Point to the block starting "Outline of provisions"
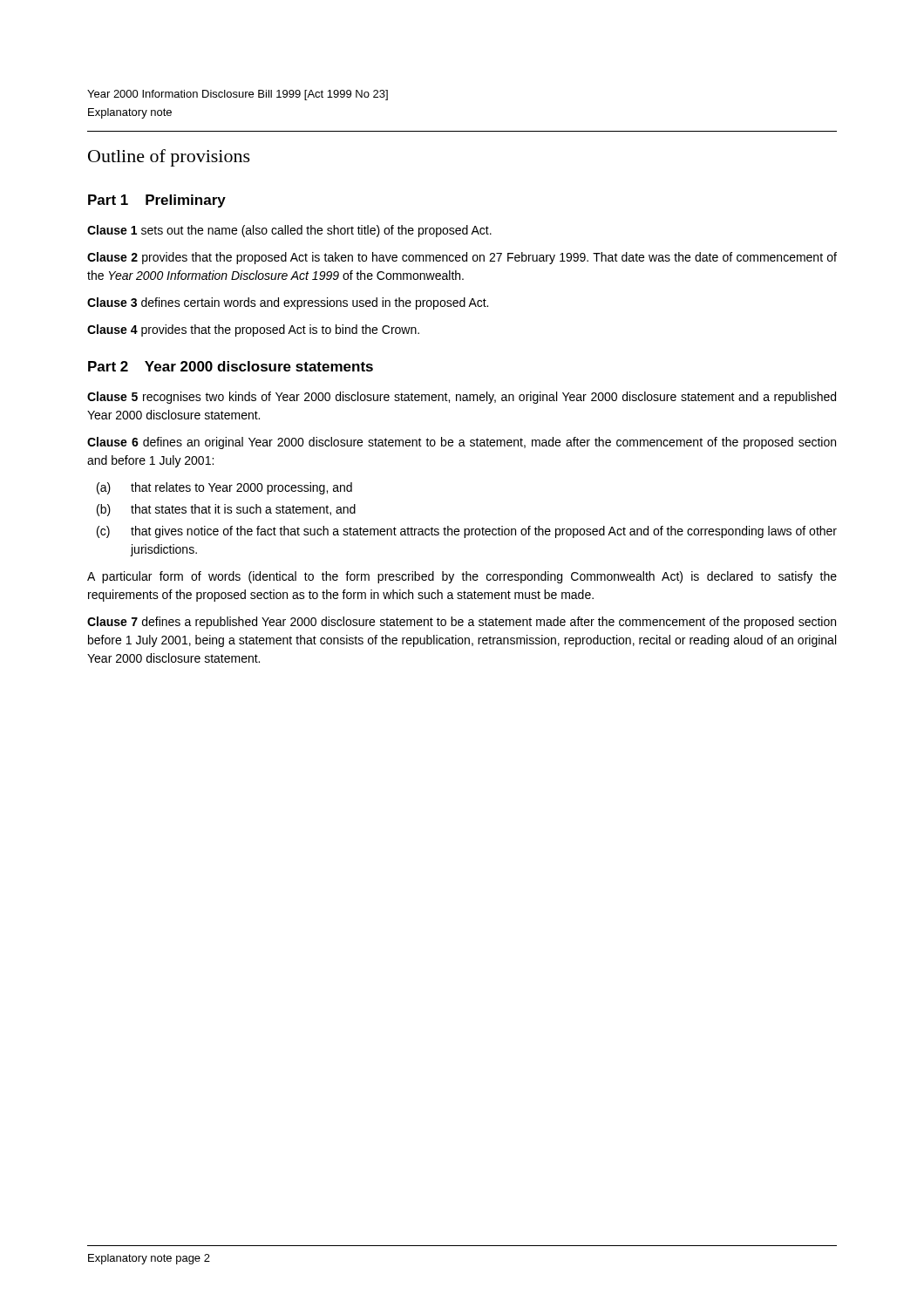 169,158
